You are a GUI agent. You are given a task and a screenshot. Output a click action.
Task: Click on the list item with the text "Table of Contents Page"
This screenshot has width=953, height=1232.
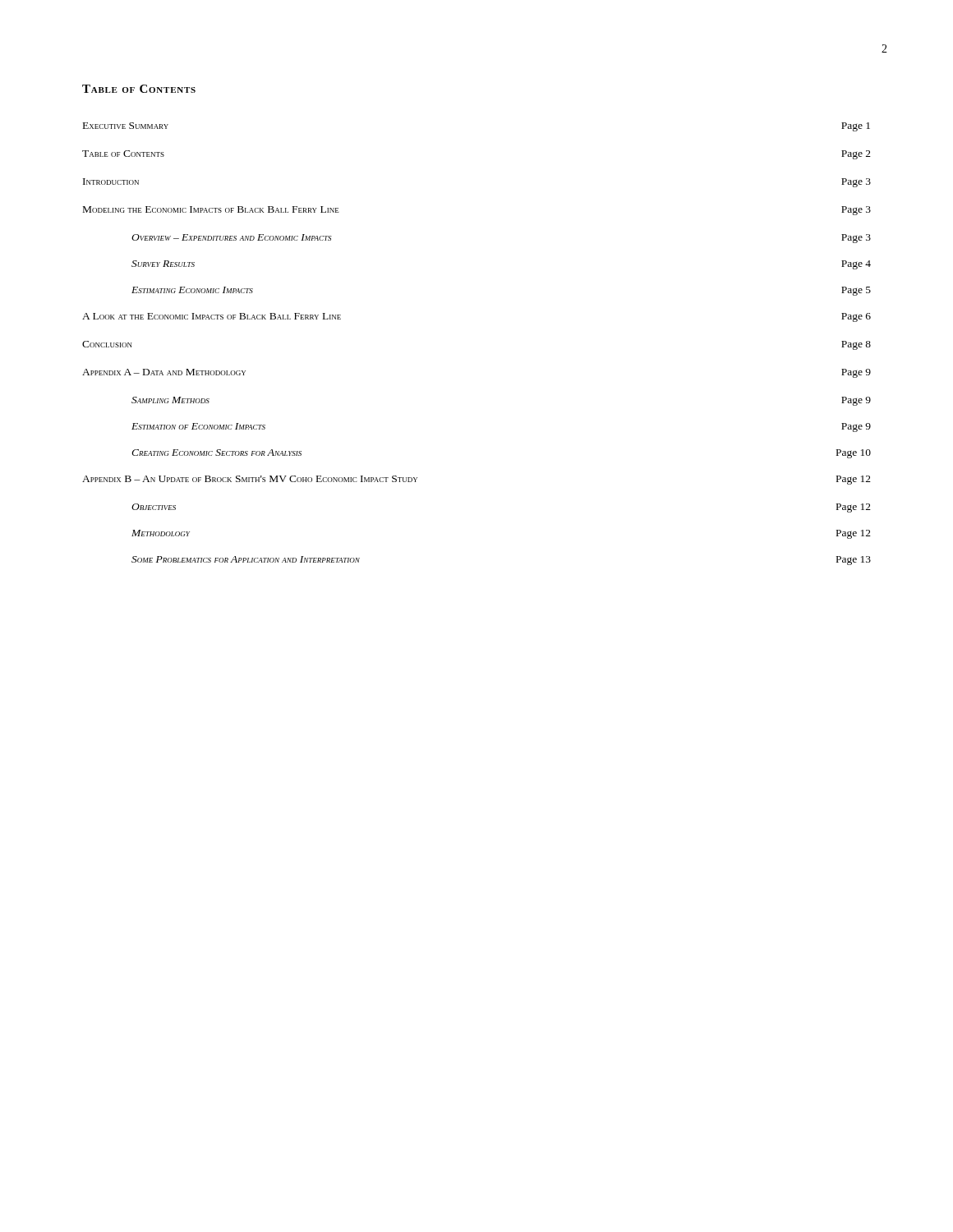tap(118, 155)
